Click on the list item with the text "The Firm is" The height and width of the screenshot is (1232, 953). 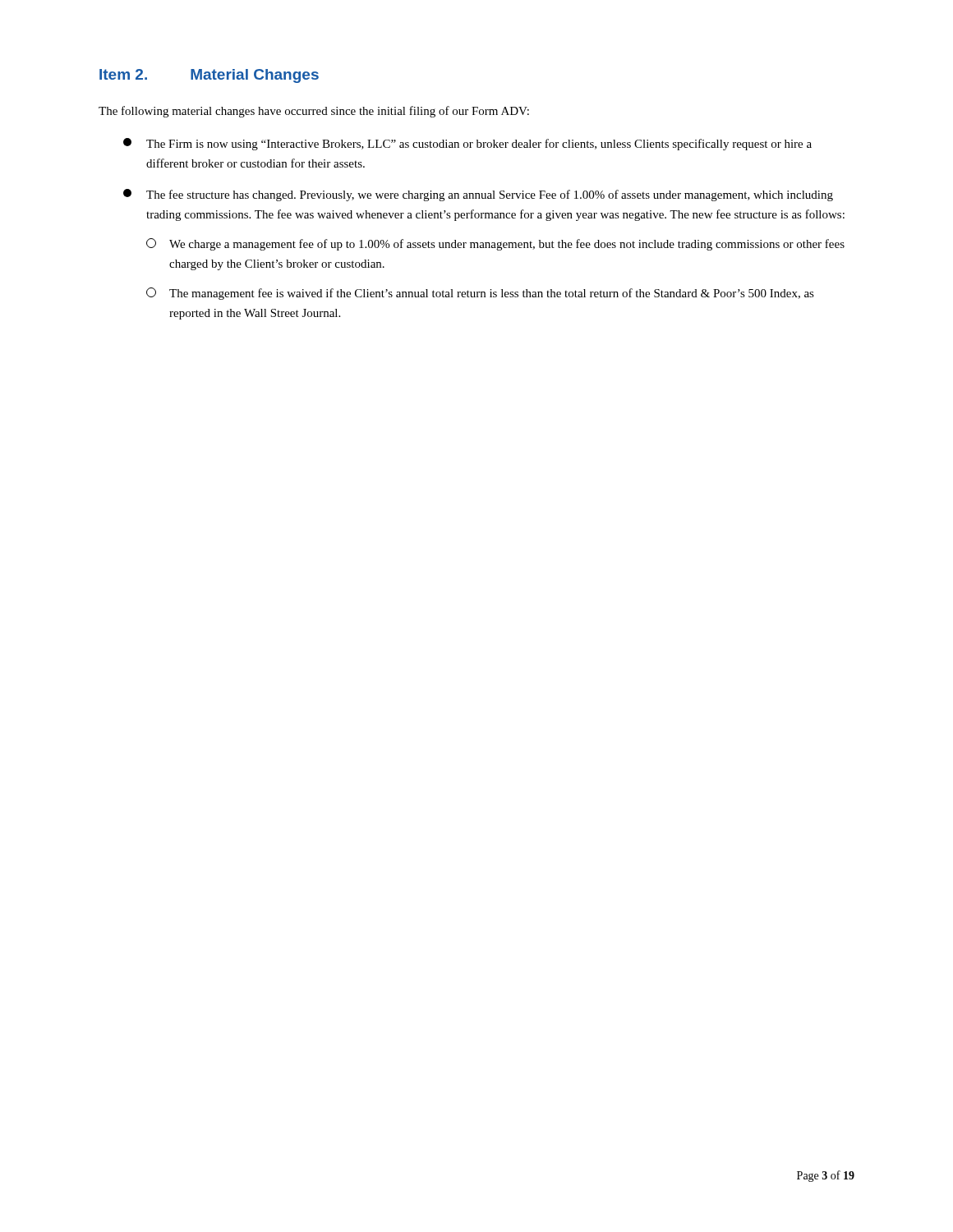point(489,153)
